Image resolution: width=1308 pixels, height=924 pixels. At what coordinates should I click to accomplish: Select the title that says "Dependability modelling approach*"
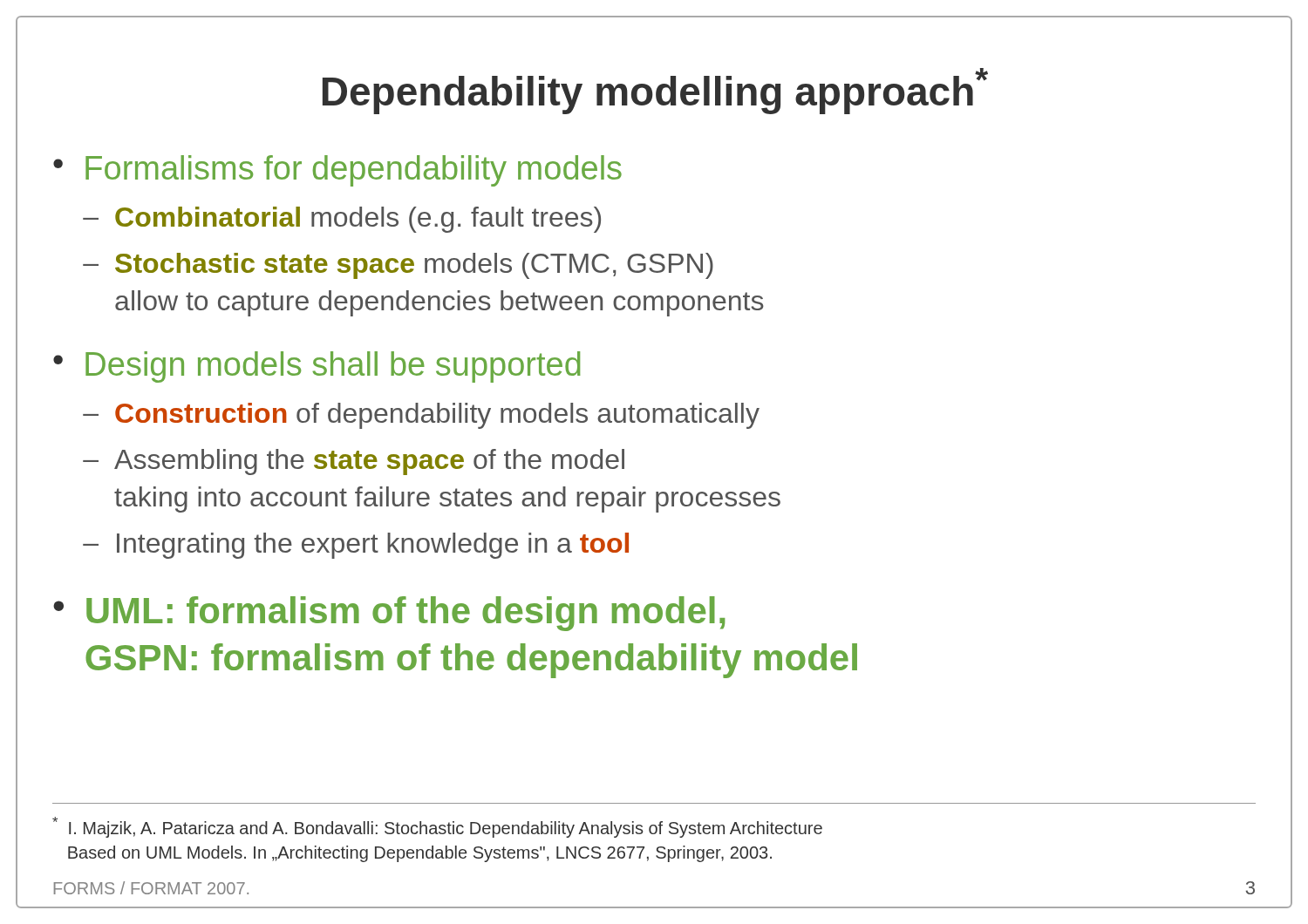654,88
